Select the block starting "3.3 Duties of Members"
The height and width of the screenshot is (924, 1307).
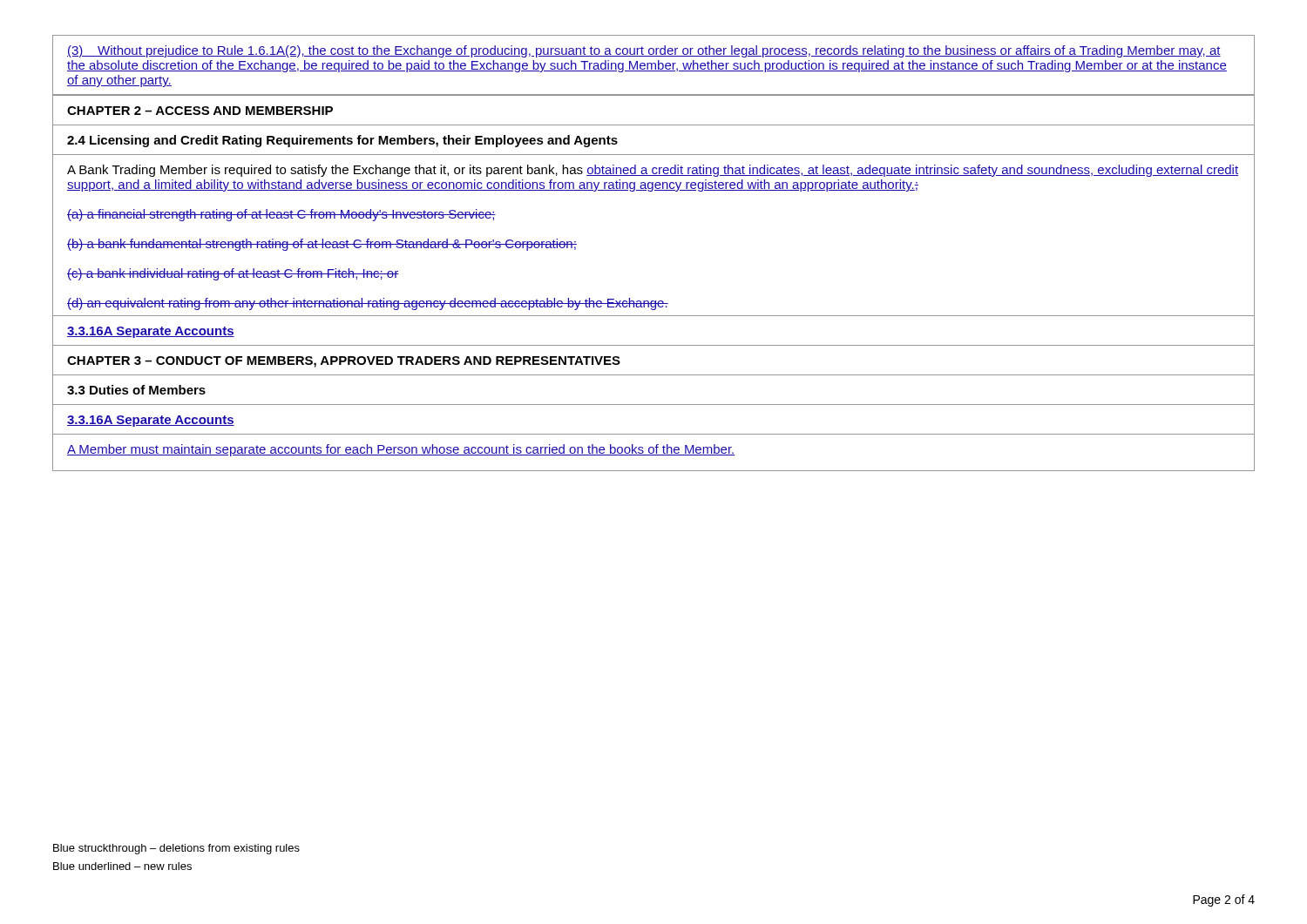pos(136,390)
